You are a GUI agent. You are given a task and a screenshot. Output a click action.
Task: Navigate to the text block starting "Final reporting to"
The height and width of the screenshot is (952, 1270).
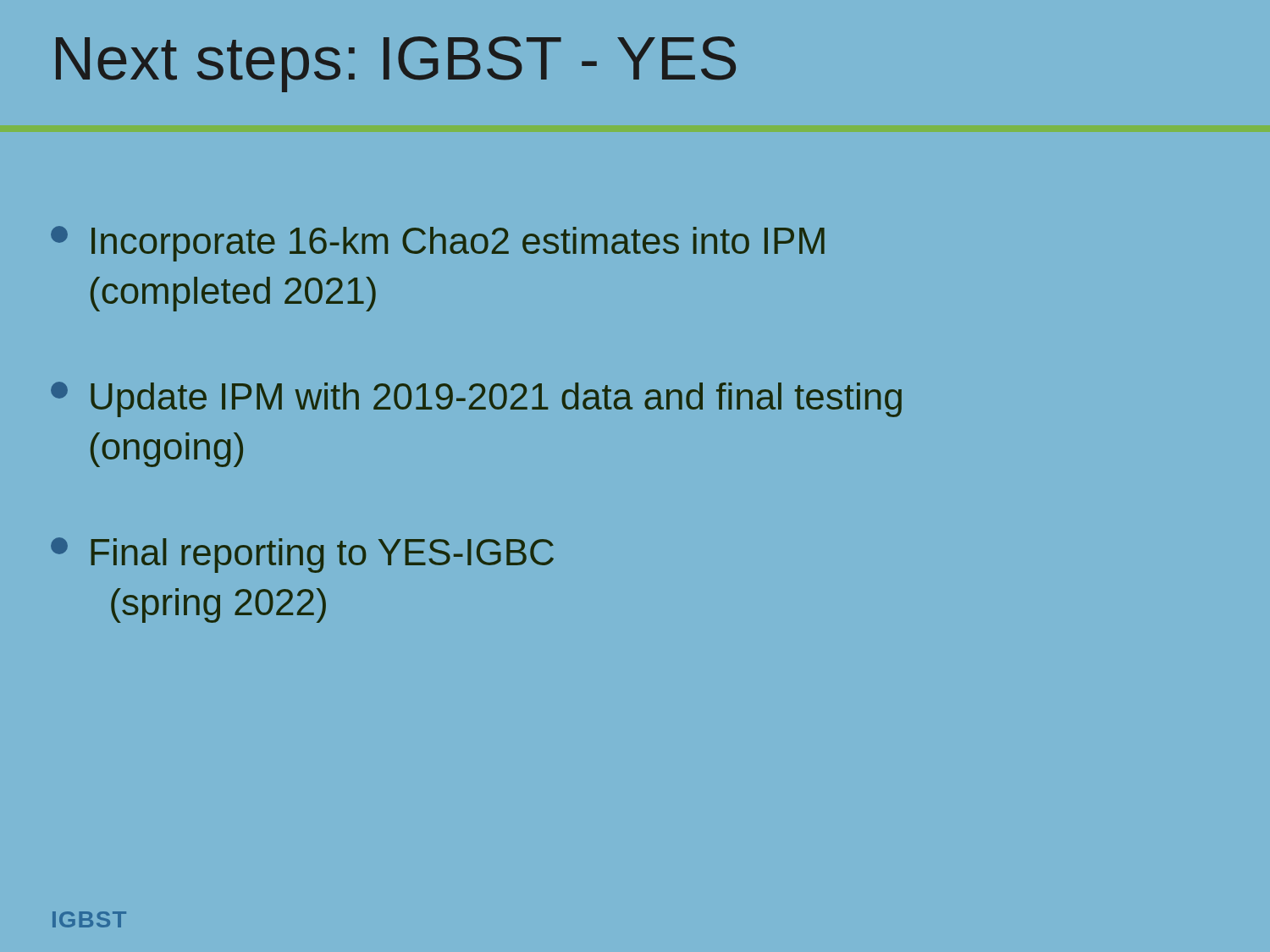pos(303,577)
